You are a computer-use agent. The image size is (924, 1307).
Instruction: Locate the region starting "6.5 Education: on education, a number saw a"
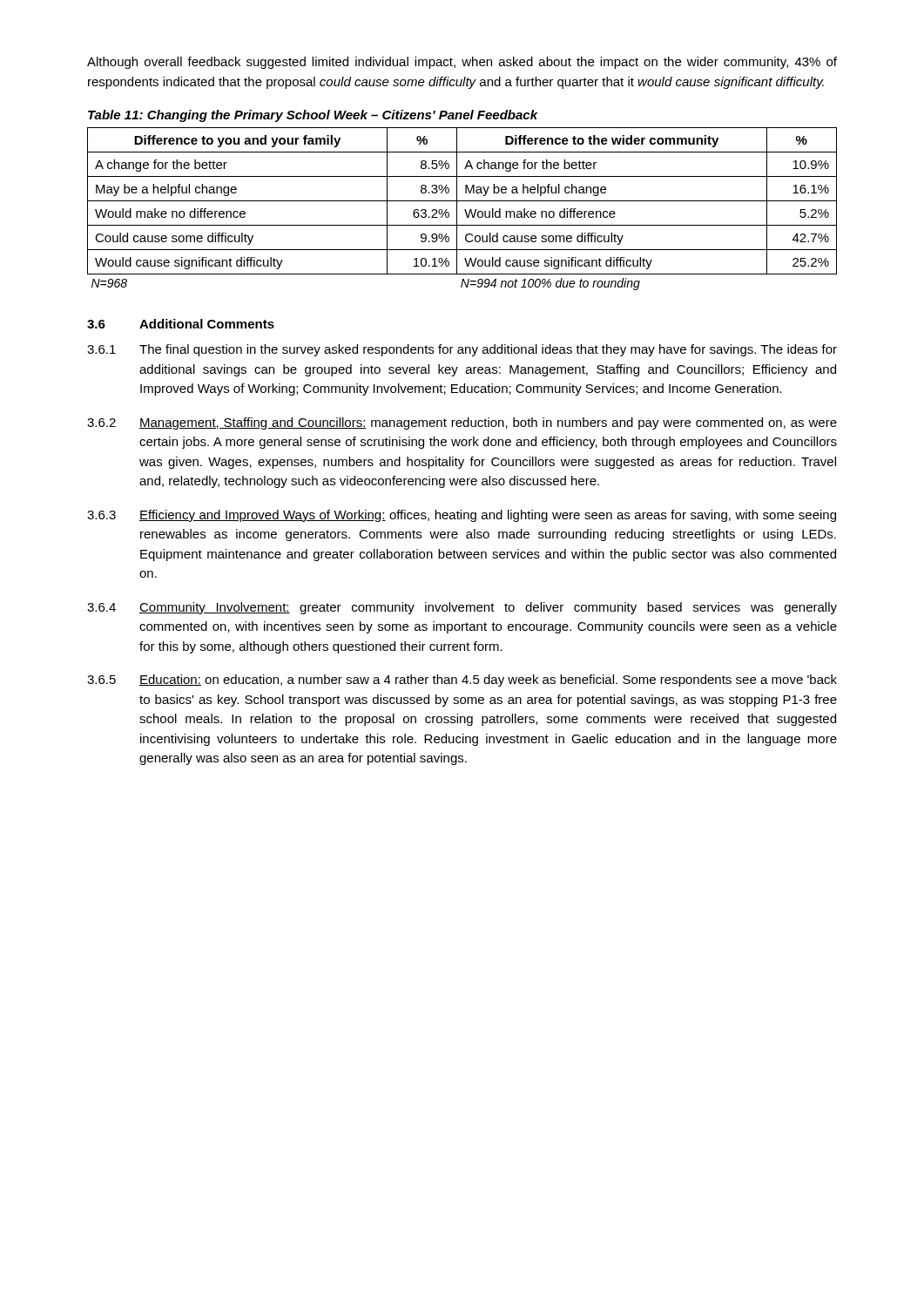click(x=462, y=719)
